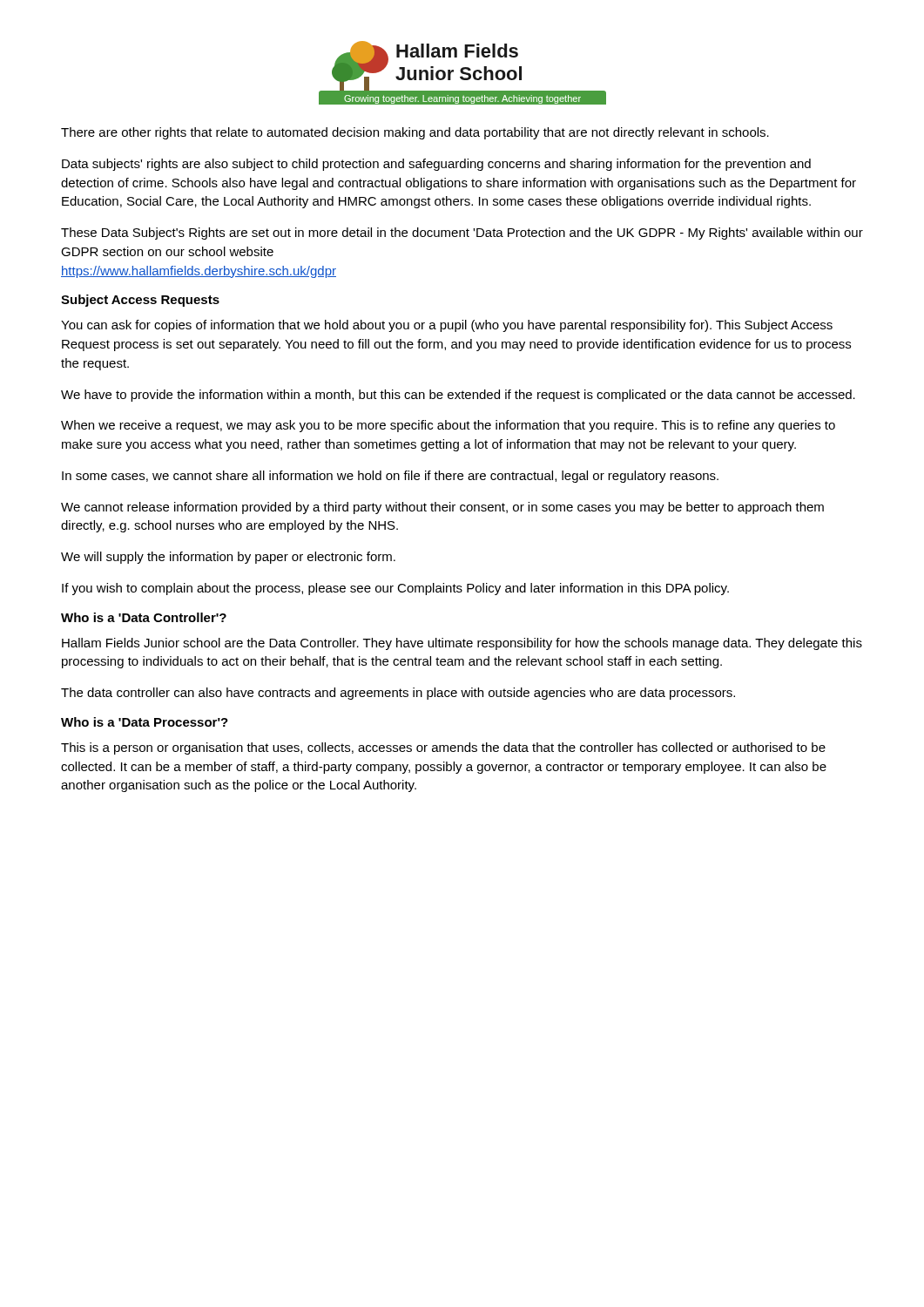924x1307 pixels.
Task: Find "Subject Access Requests" on this page
Action: pos(140,299)
